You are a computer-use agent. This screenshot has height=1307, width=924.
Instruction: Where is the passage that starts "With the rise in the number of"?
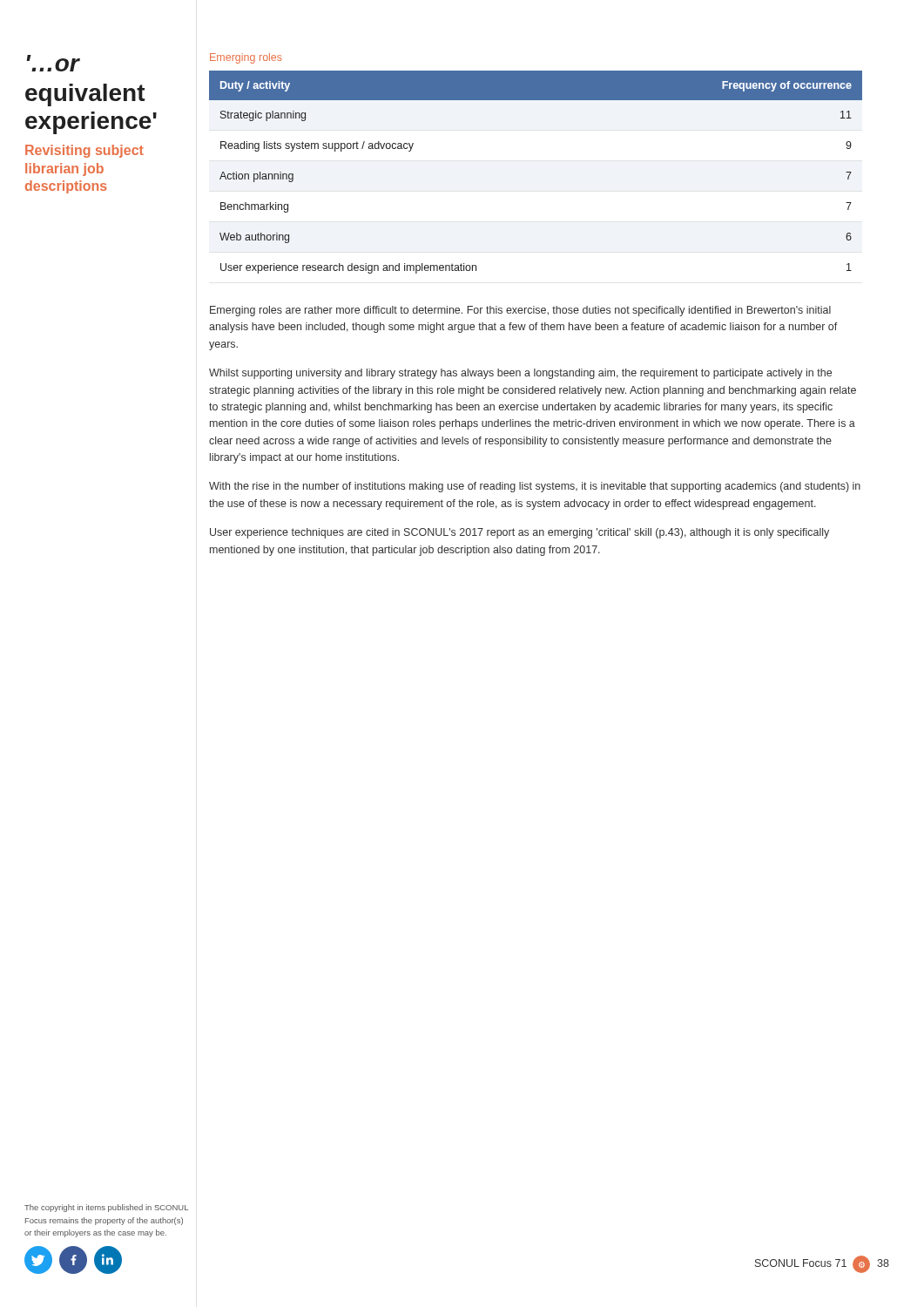coord(535,495)
